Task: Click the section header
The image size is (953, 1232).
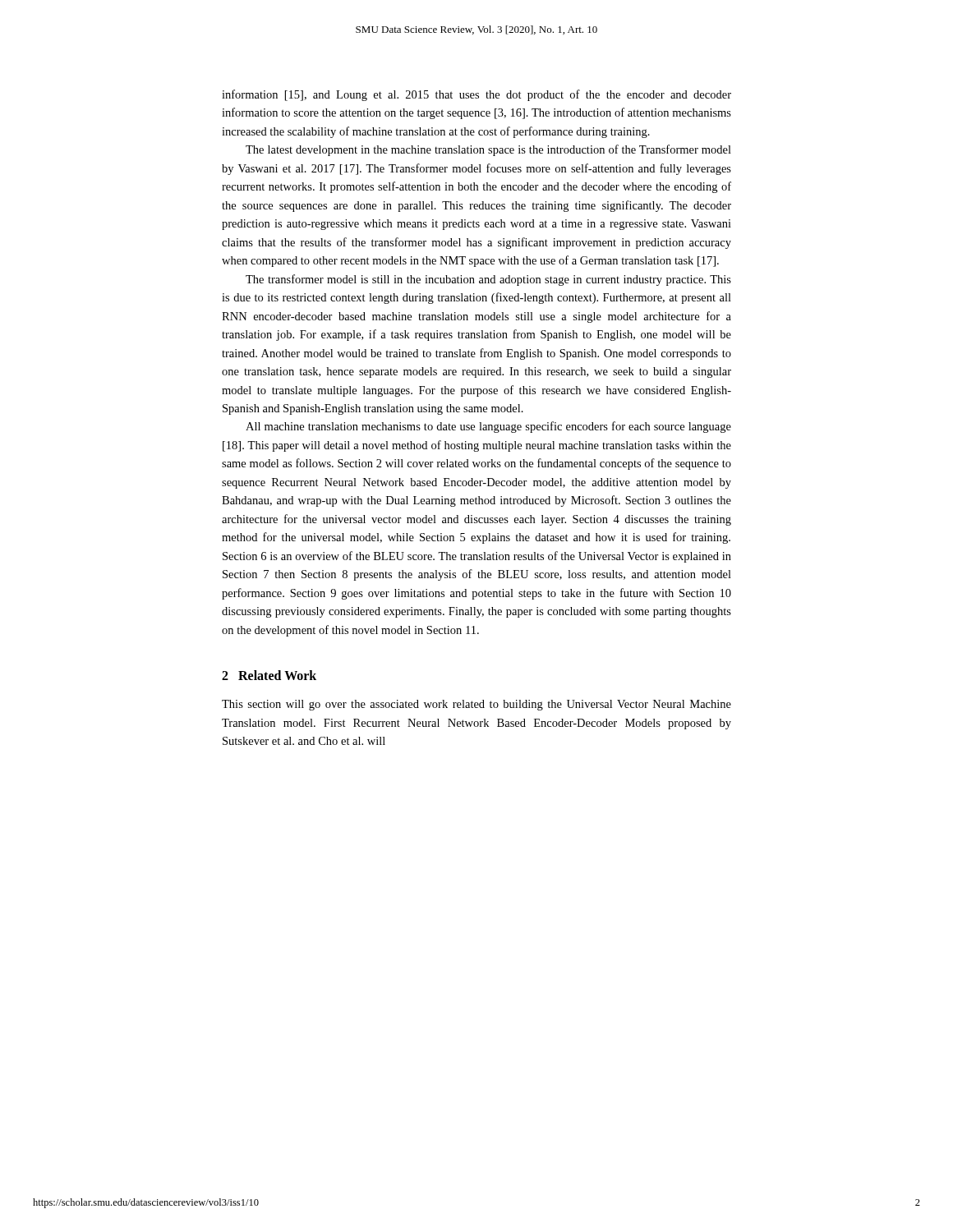Action: coord(269,676)
